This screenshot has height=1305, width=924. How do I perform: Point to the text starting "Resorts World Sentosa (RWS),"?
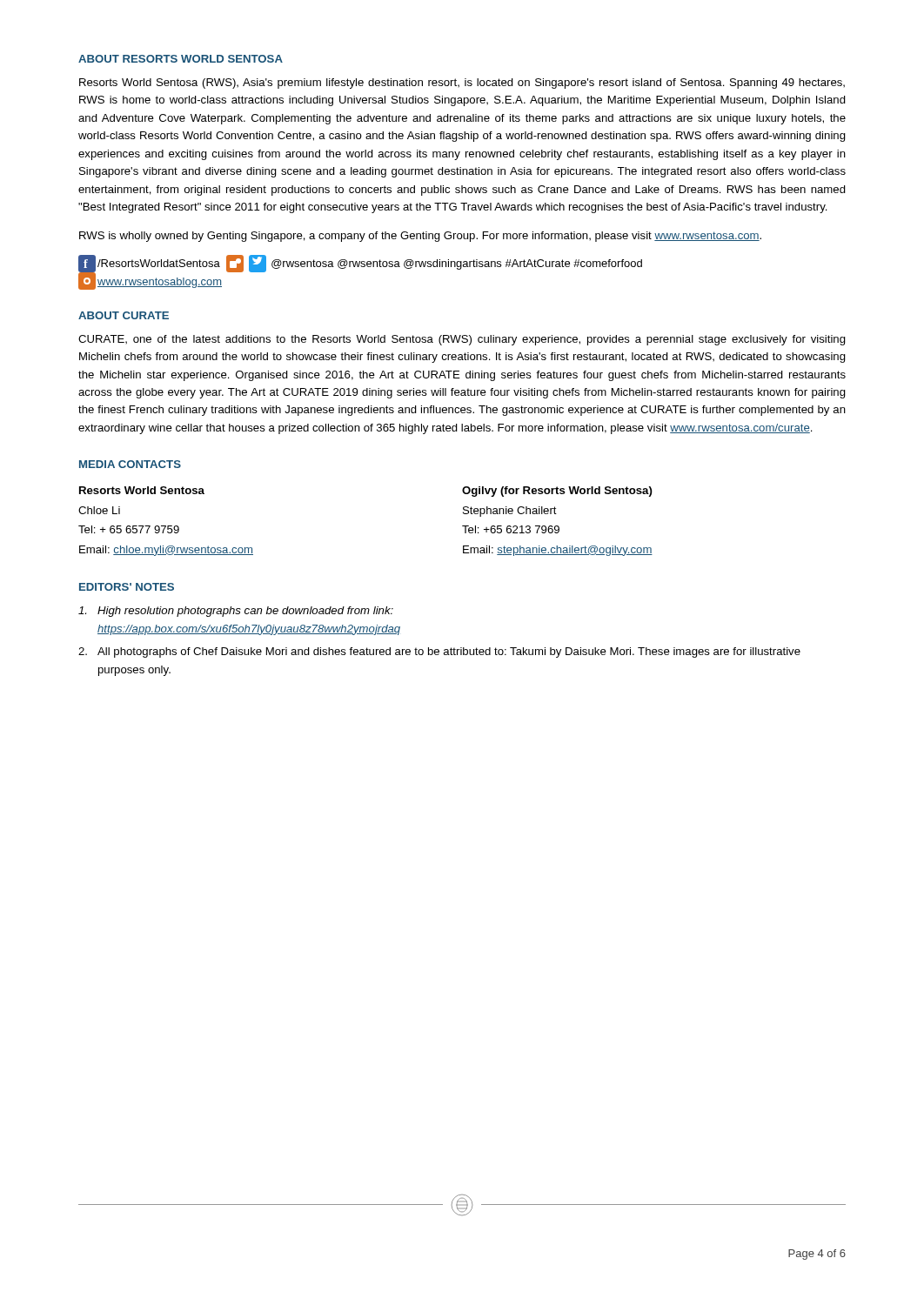tap(462, 144)
